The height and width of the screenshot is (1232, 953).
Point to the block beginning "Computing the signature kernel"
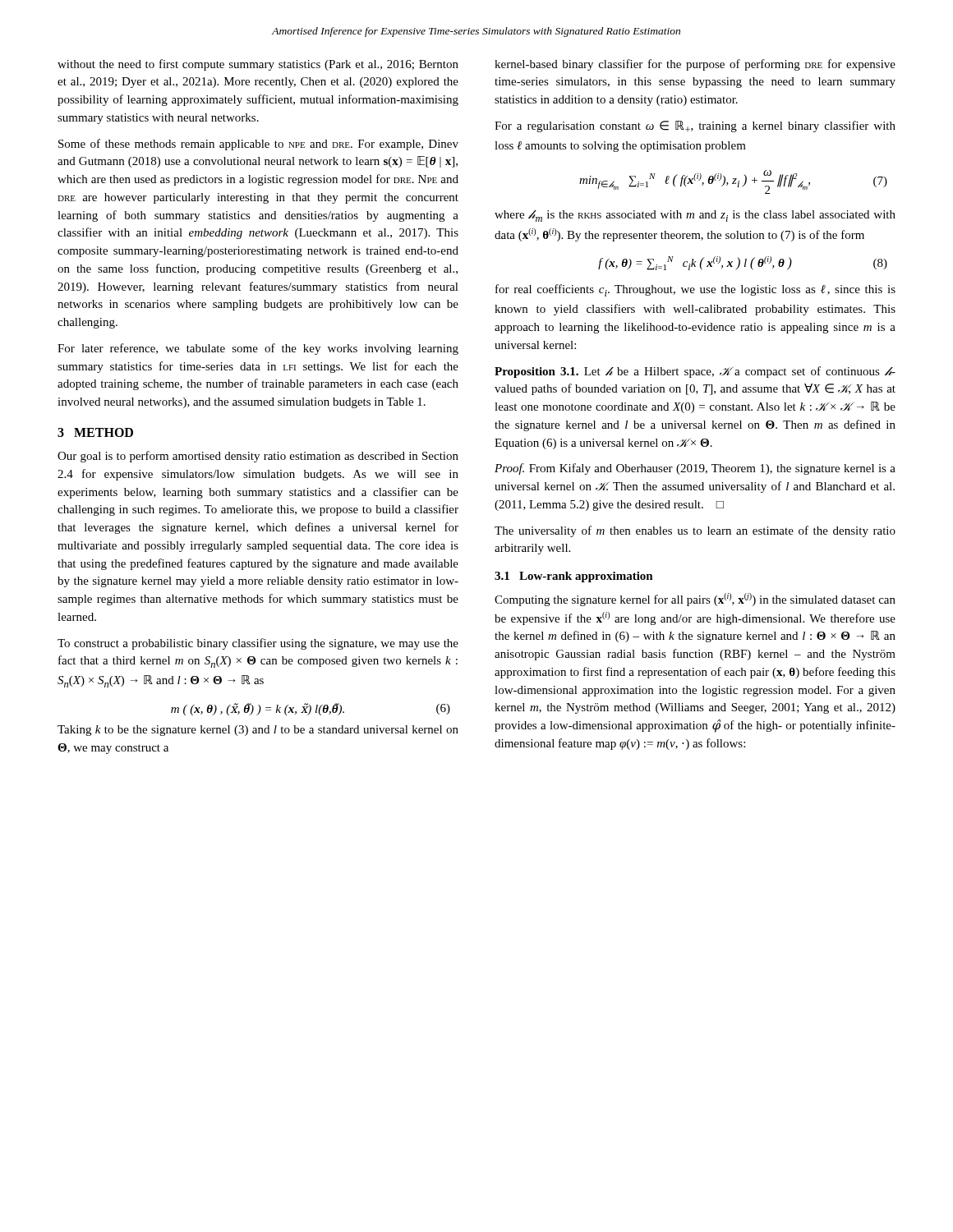(x=695, y=672)
